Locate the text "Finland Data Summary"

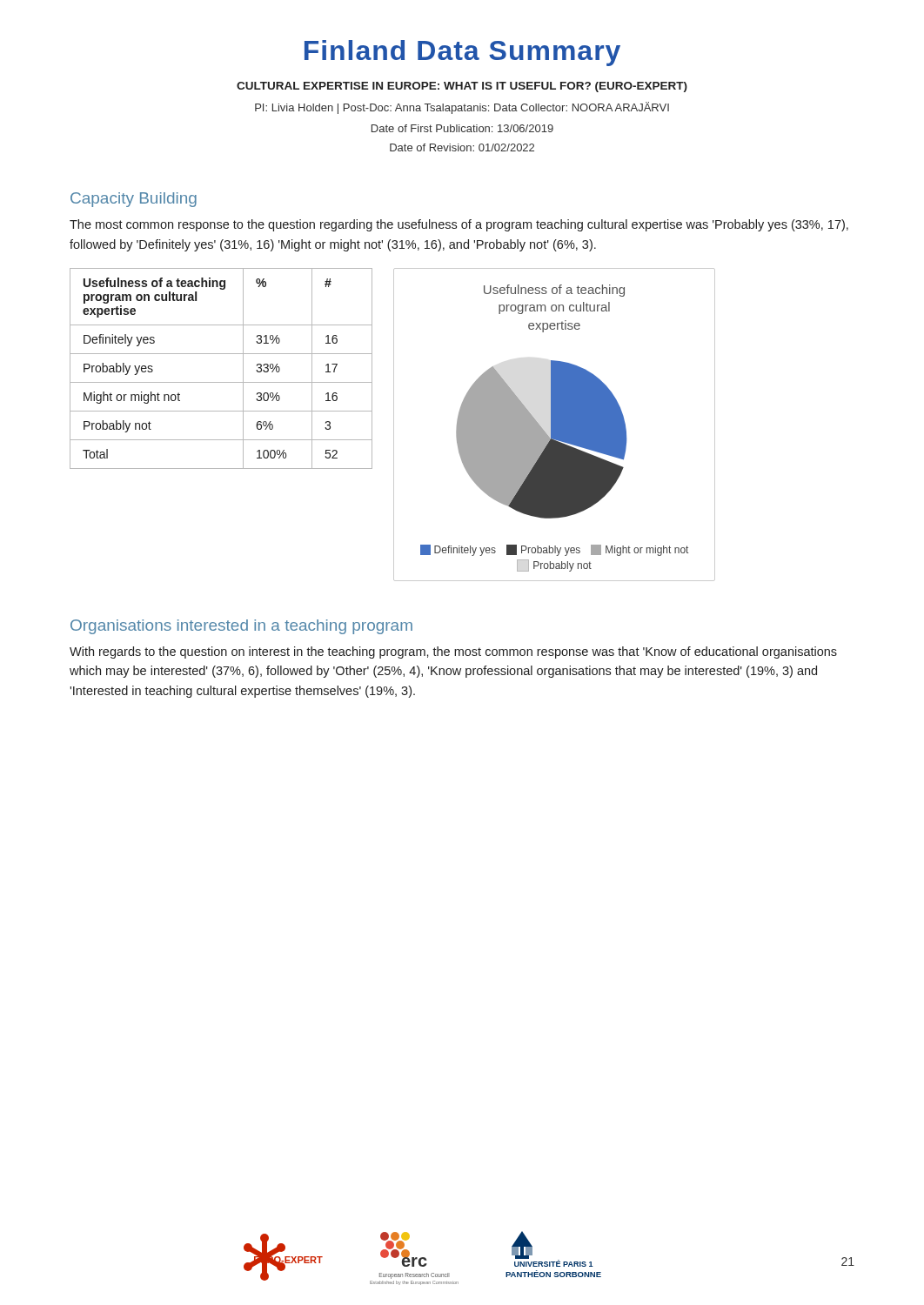[462, 51]
